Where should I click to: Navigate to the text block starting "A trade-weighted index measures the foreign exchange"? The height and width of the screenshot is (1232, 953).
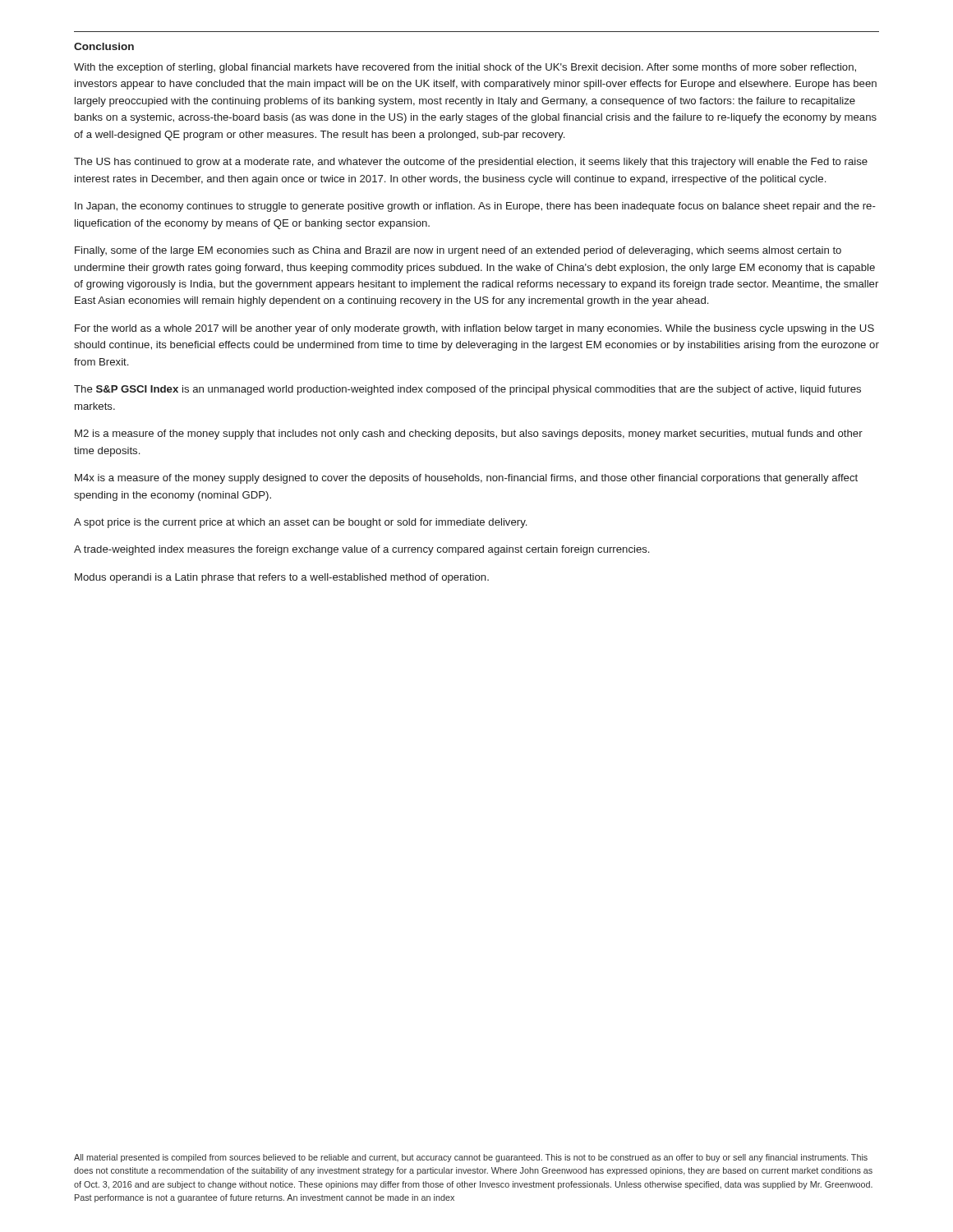tap(362, 549)
